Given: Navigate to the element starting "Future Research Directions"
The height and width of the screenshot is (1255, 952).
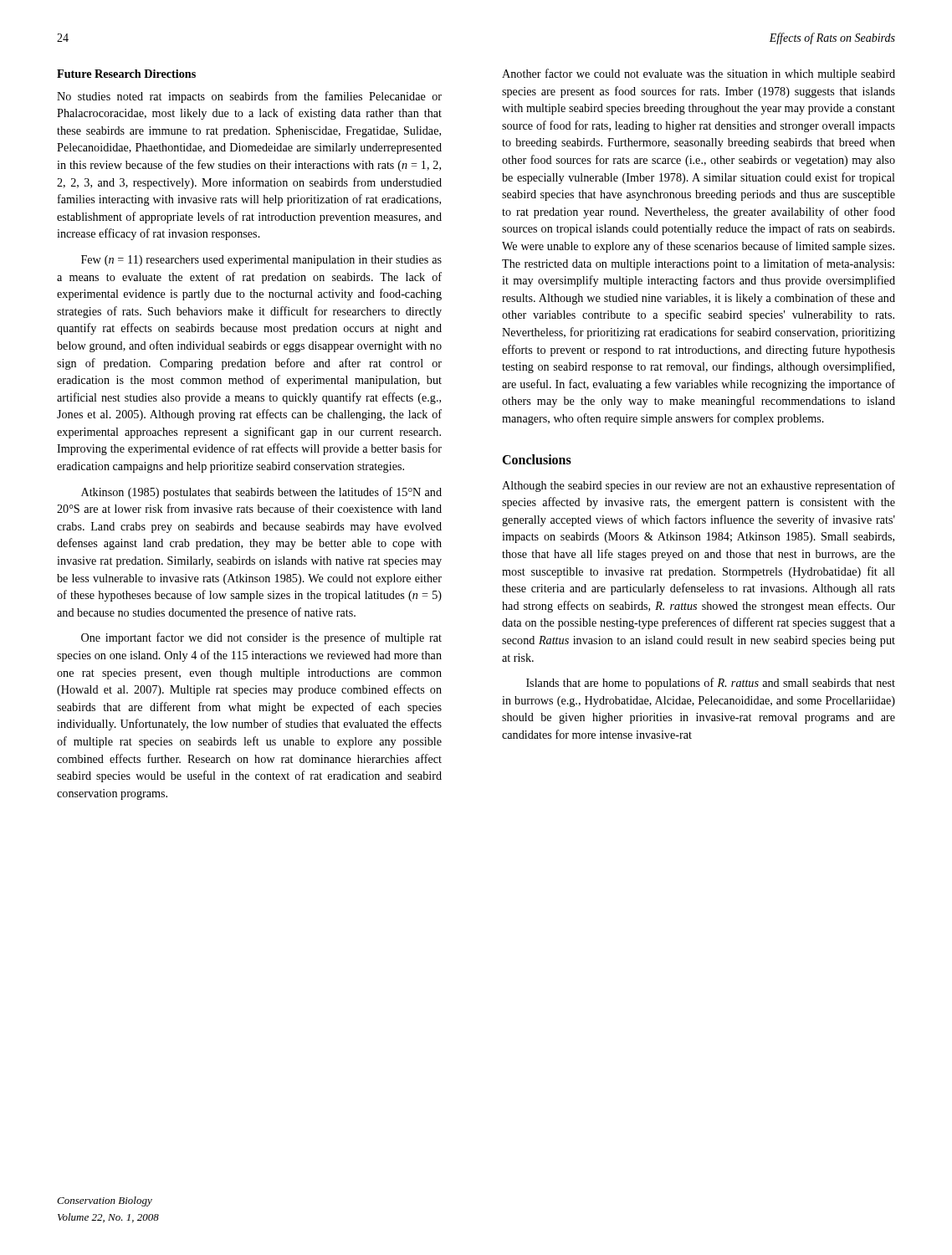Looking at the screenshot, I should coord(126,74).
